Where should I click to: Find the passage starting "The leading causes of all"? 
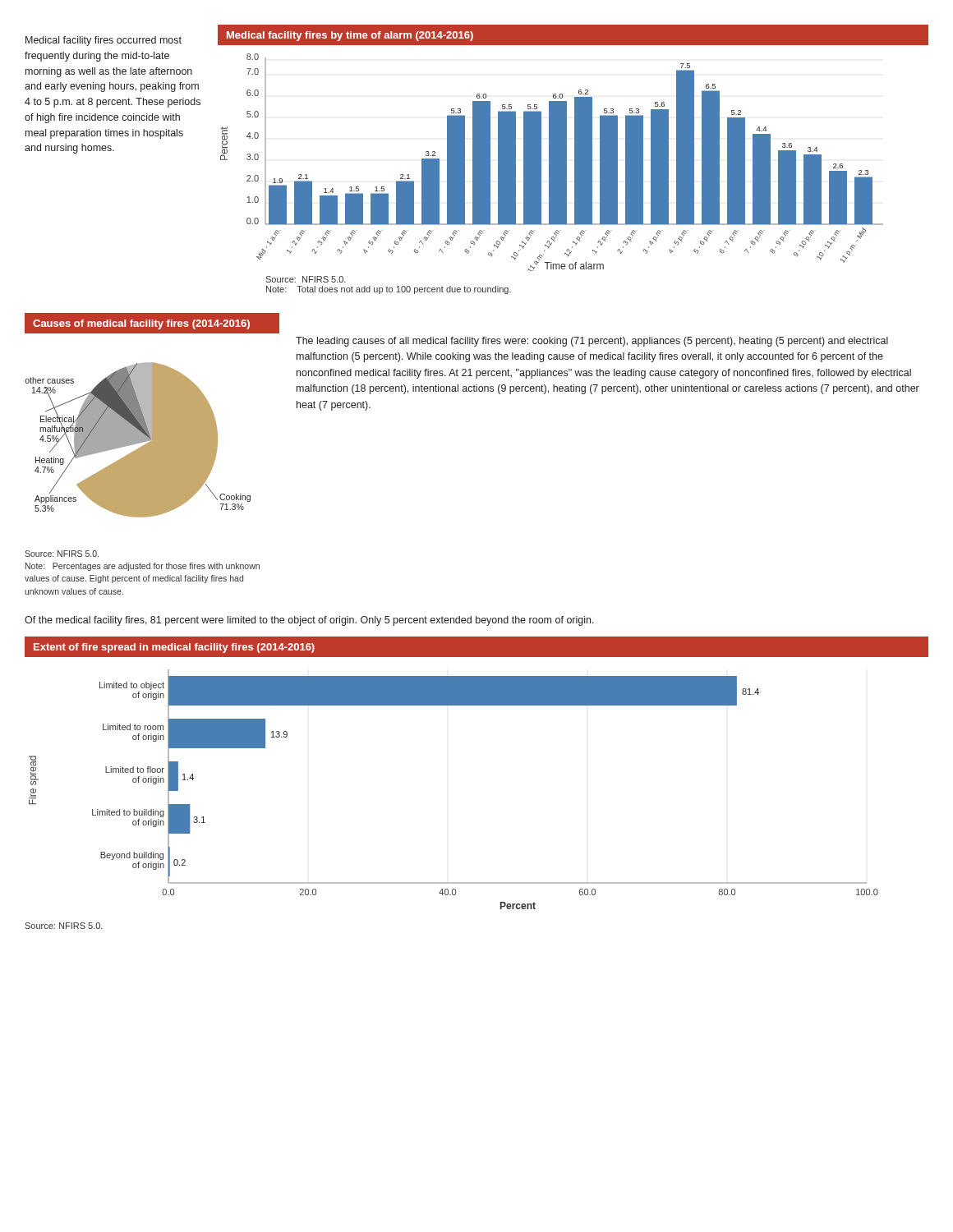coord(607,373)
